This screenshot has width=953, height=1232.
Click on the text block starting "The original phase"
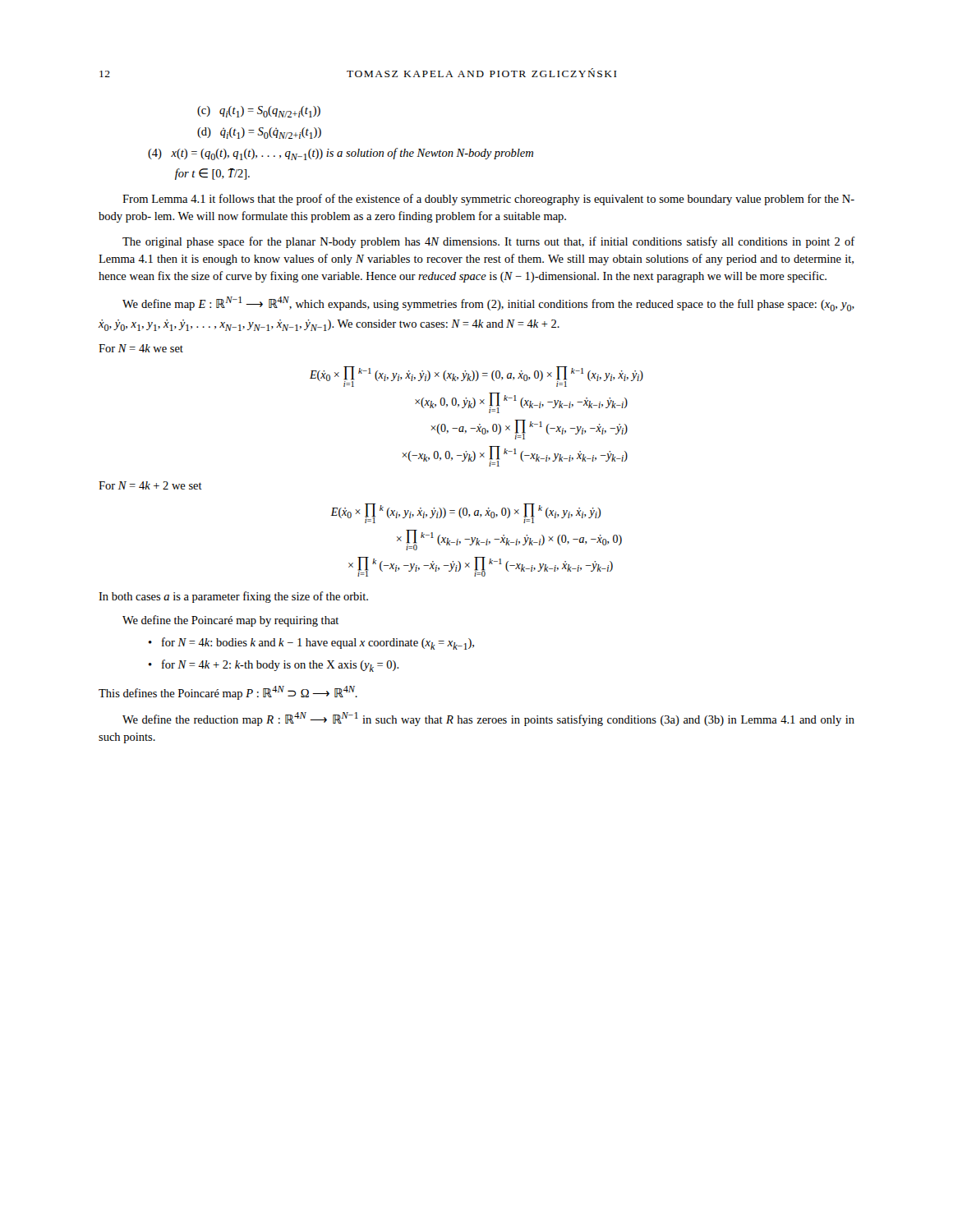click(x=476, y=259)
